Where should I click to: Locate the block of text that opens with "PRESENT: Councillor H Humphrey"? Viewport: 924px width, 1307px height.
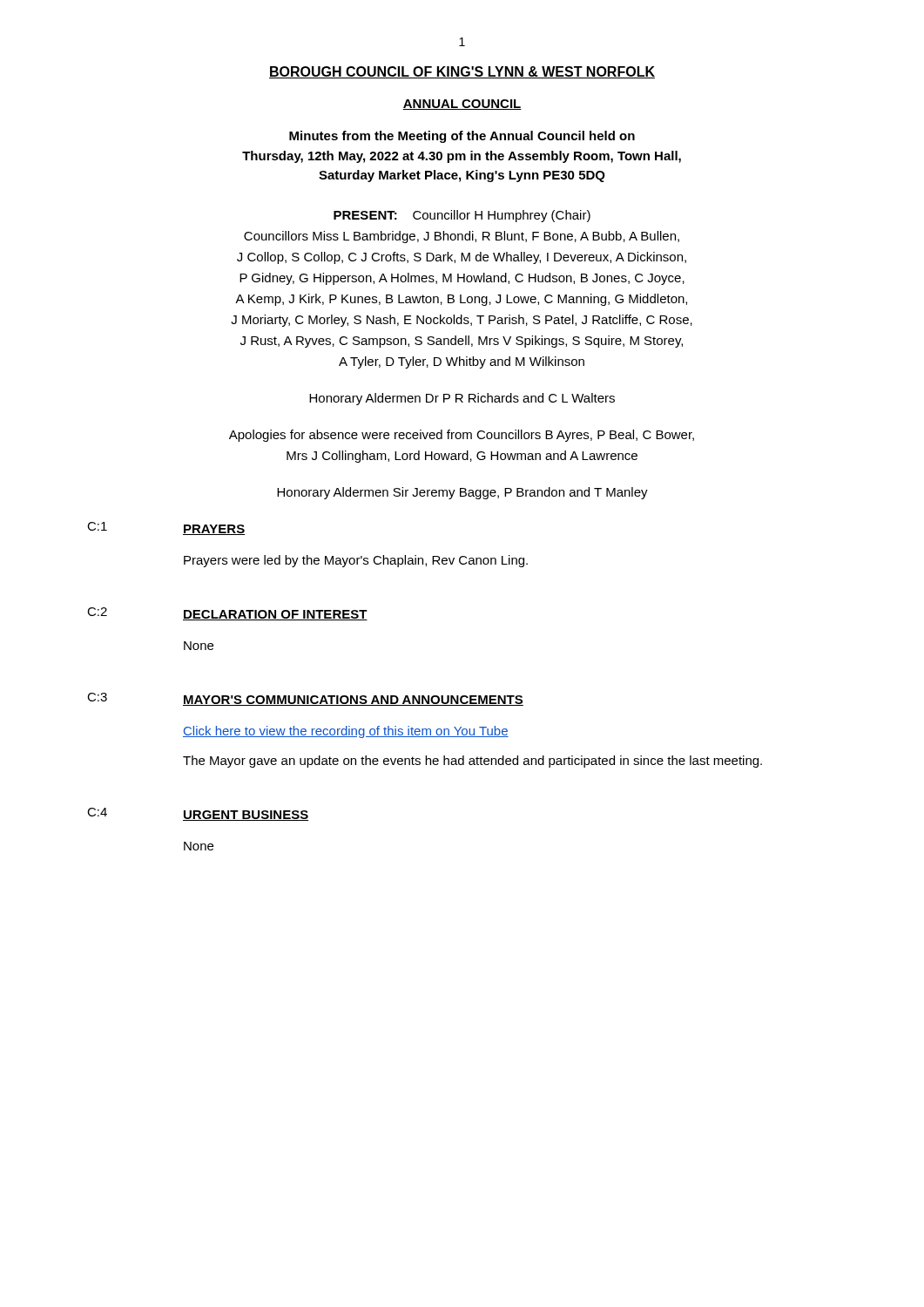click(462, 288)
